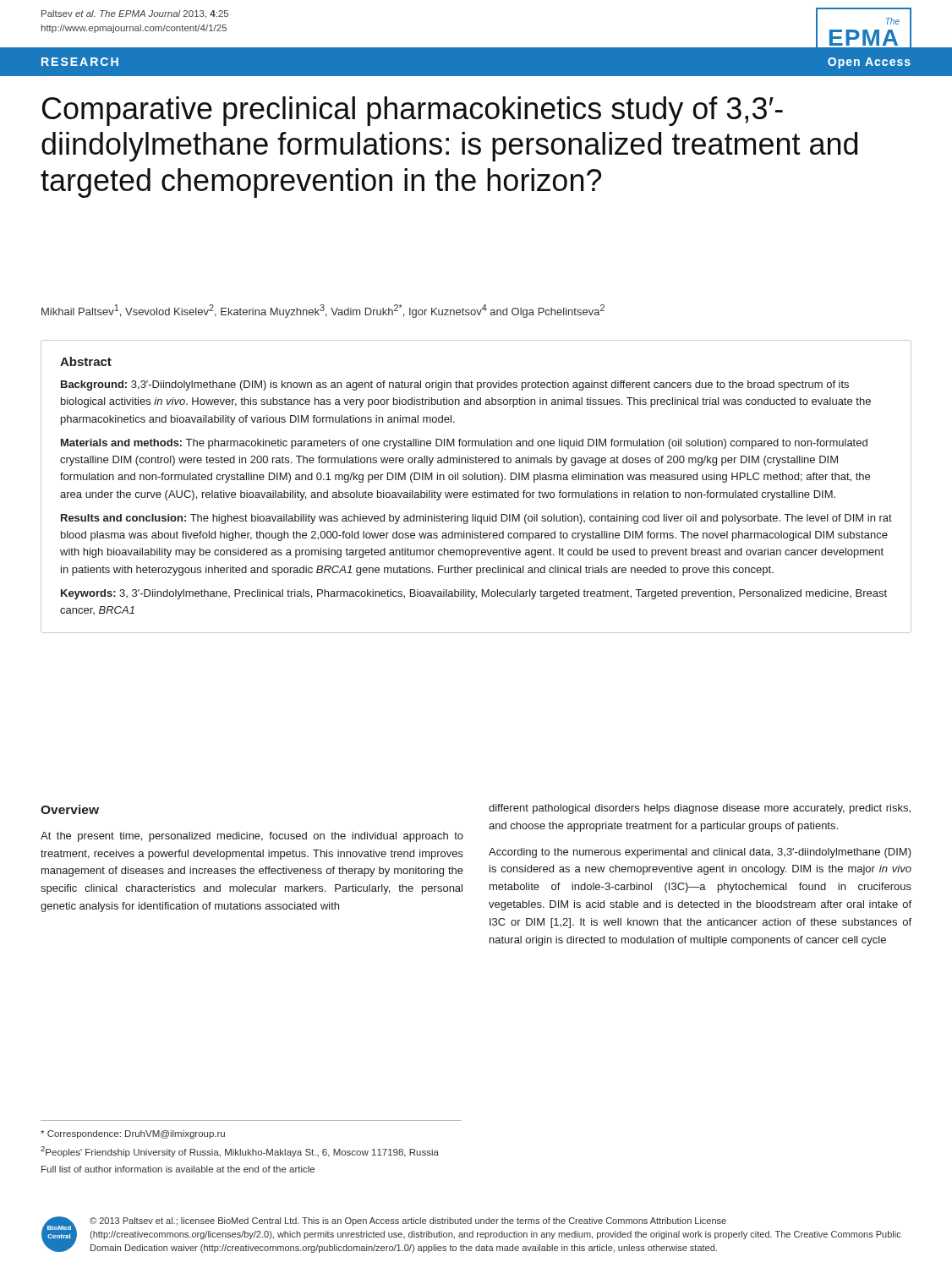This screenshot has width=952, height=1268.
Task: Click on the logo
Action: (864, 36)
